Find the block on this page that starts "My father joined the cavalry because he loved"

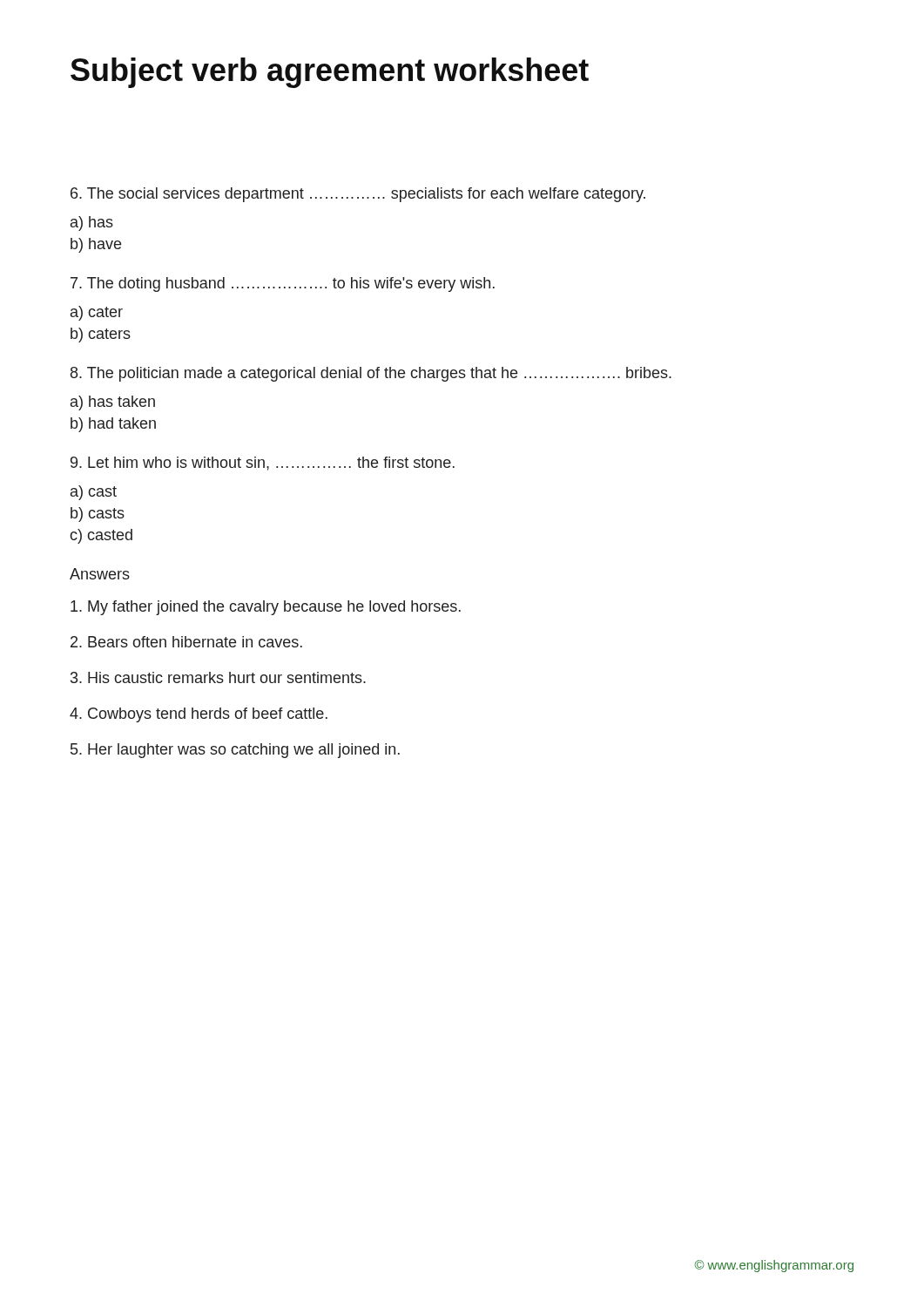266,606
